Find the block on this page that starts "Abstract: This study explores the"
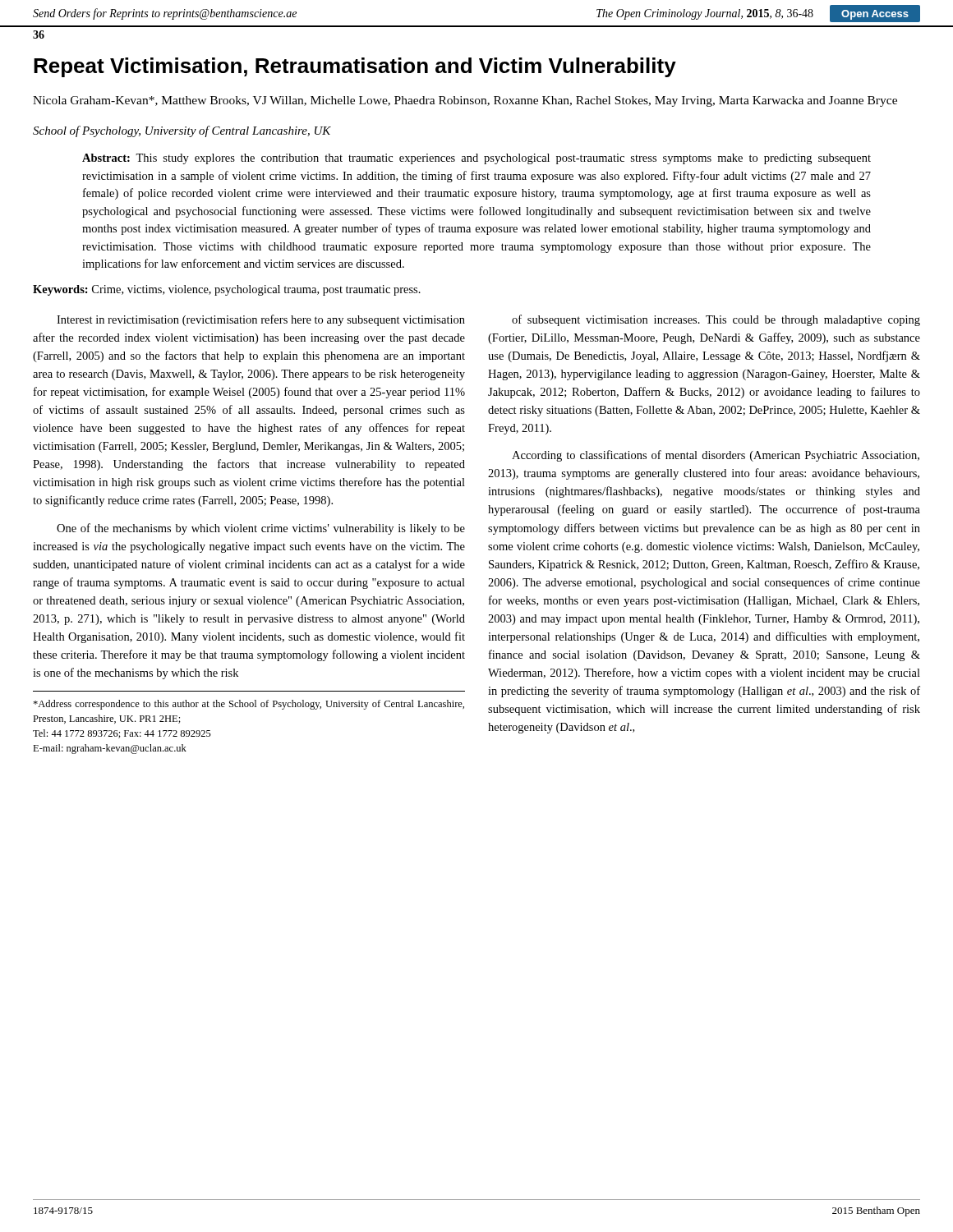 (x=476, y=211)
